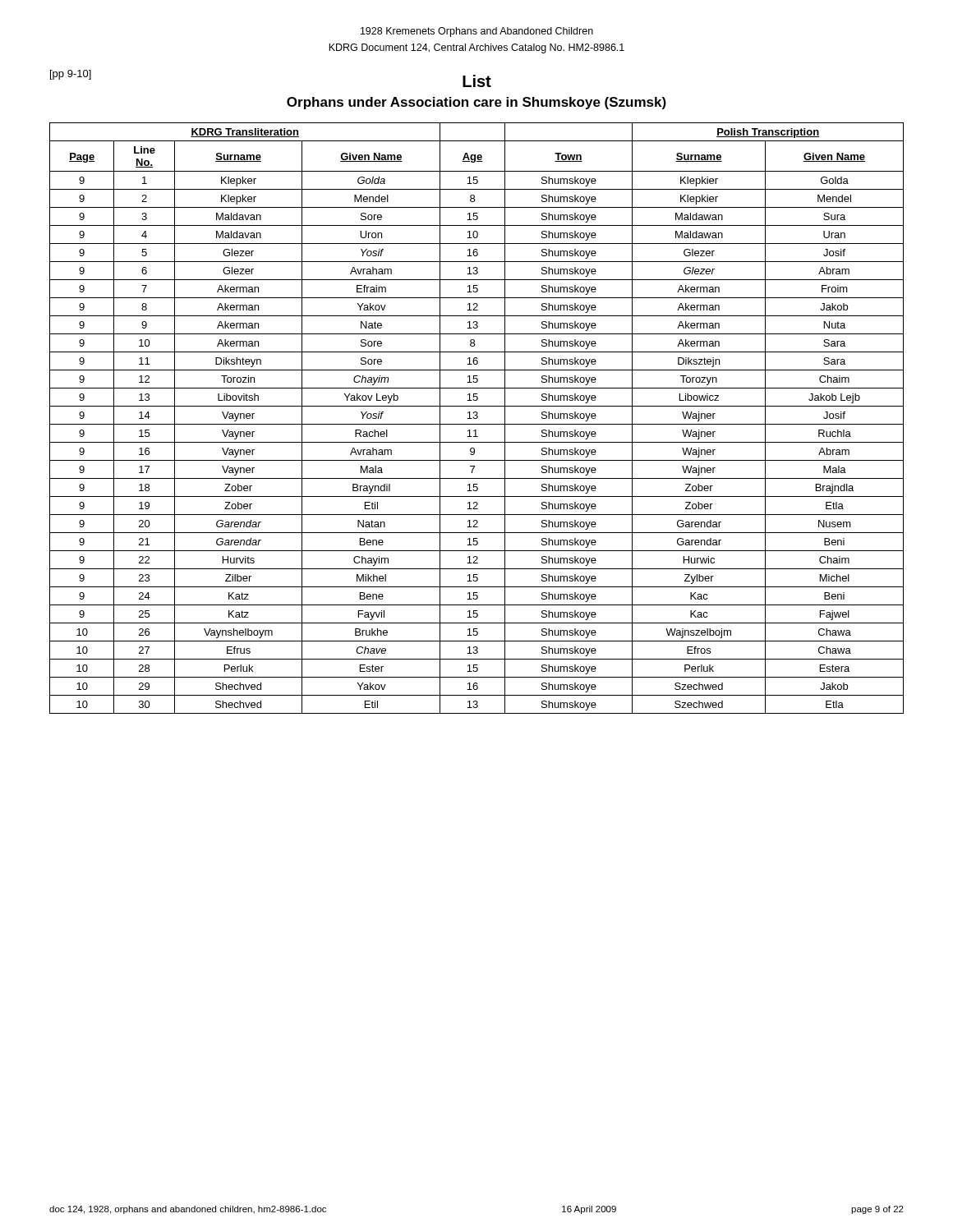Viewport: 953px width, 1232px height.
Task: Navigate to the region starting "[pp 9-10]"
Action: (70, 74)
